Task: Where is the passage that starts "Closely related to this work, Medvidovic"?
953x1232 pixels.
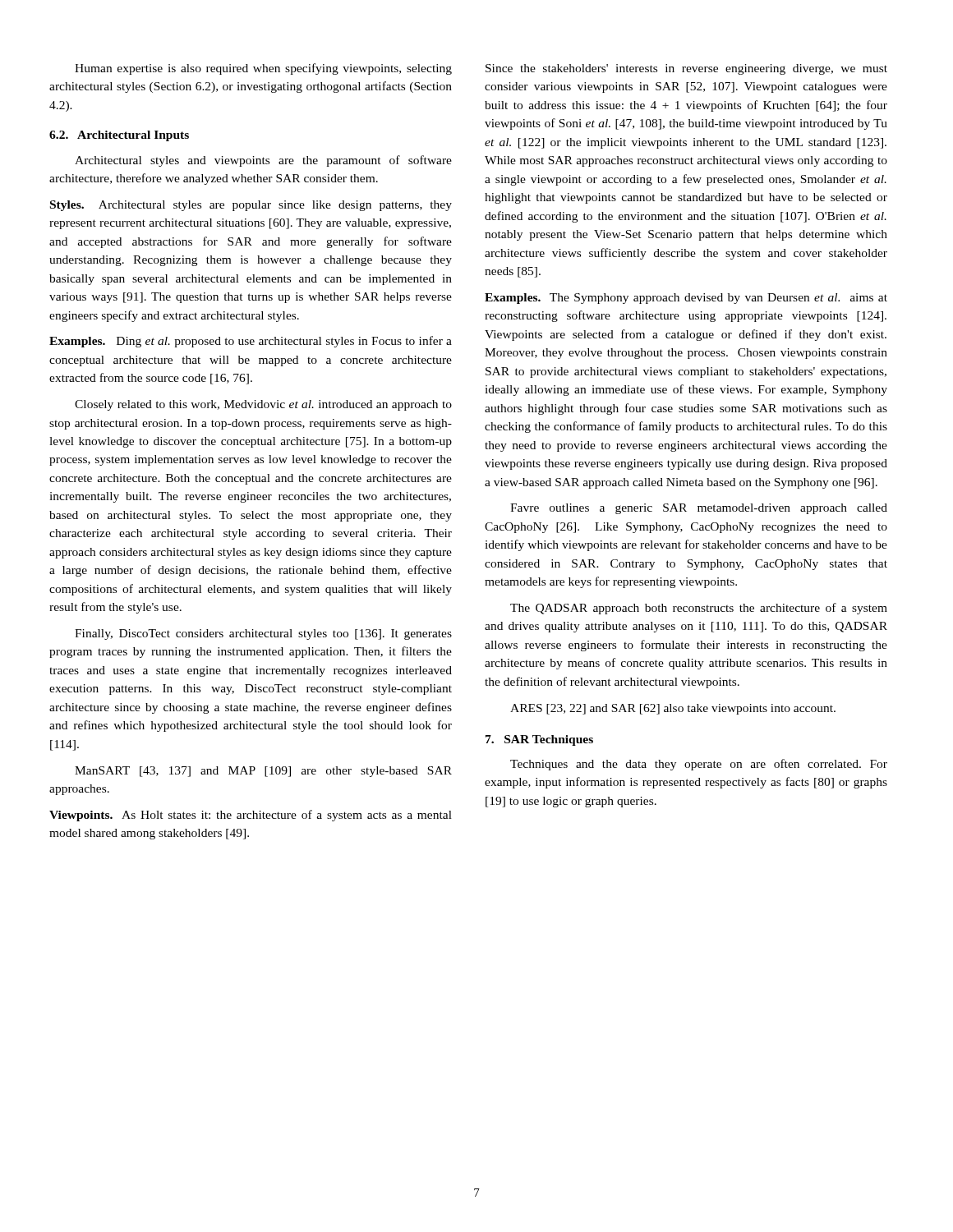Action: coord(251,506)
